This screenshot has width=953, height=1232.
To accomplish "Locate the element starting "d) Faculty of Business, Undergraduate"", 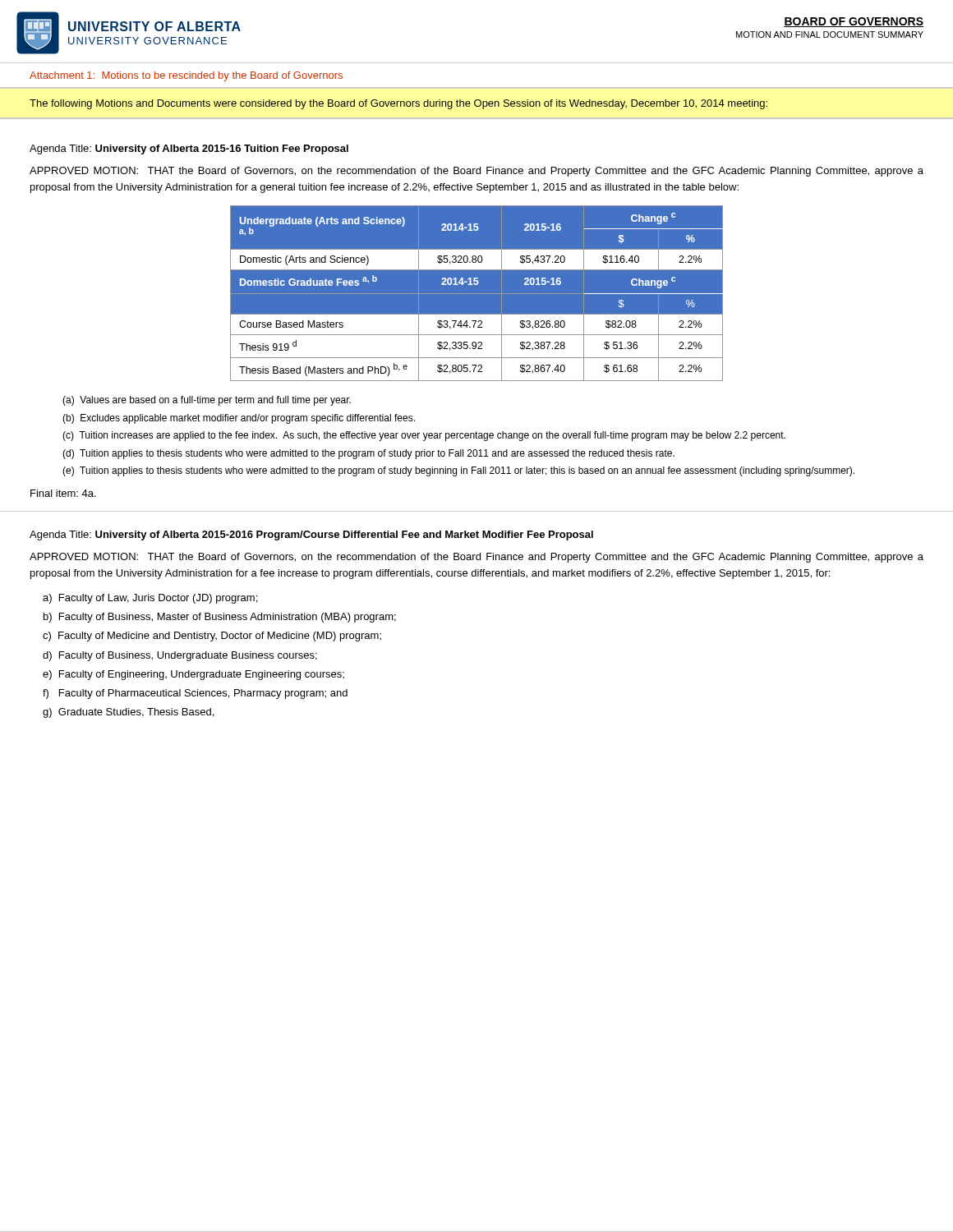I will click(x=180, y=656).
